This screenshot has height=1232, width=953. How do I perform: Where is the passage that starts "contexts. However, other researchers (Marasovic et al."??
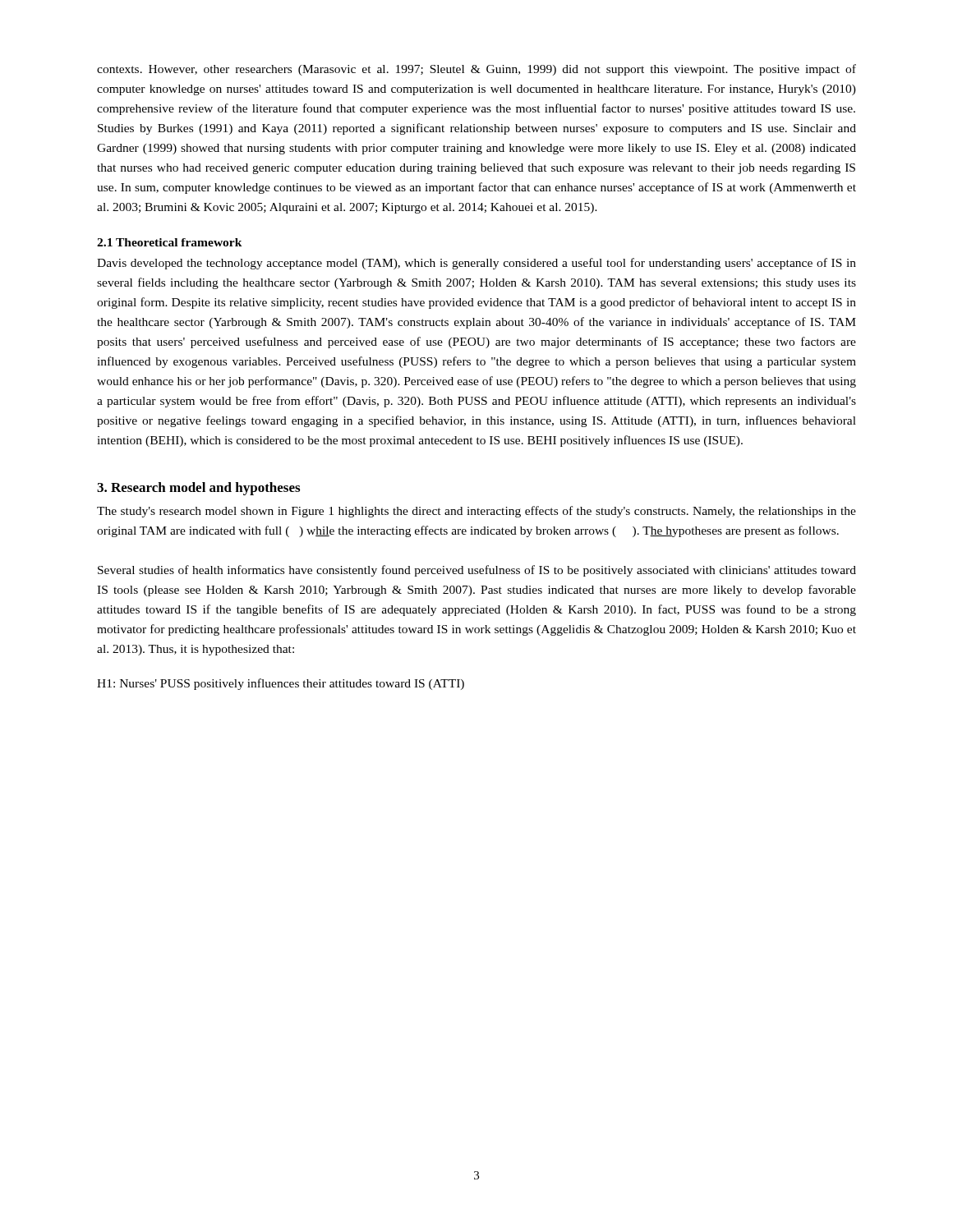click(x=476, y=138)
